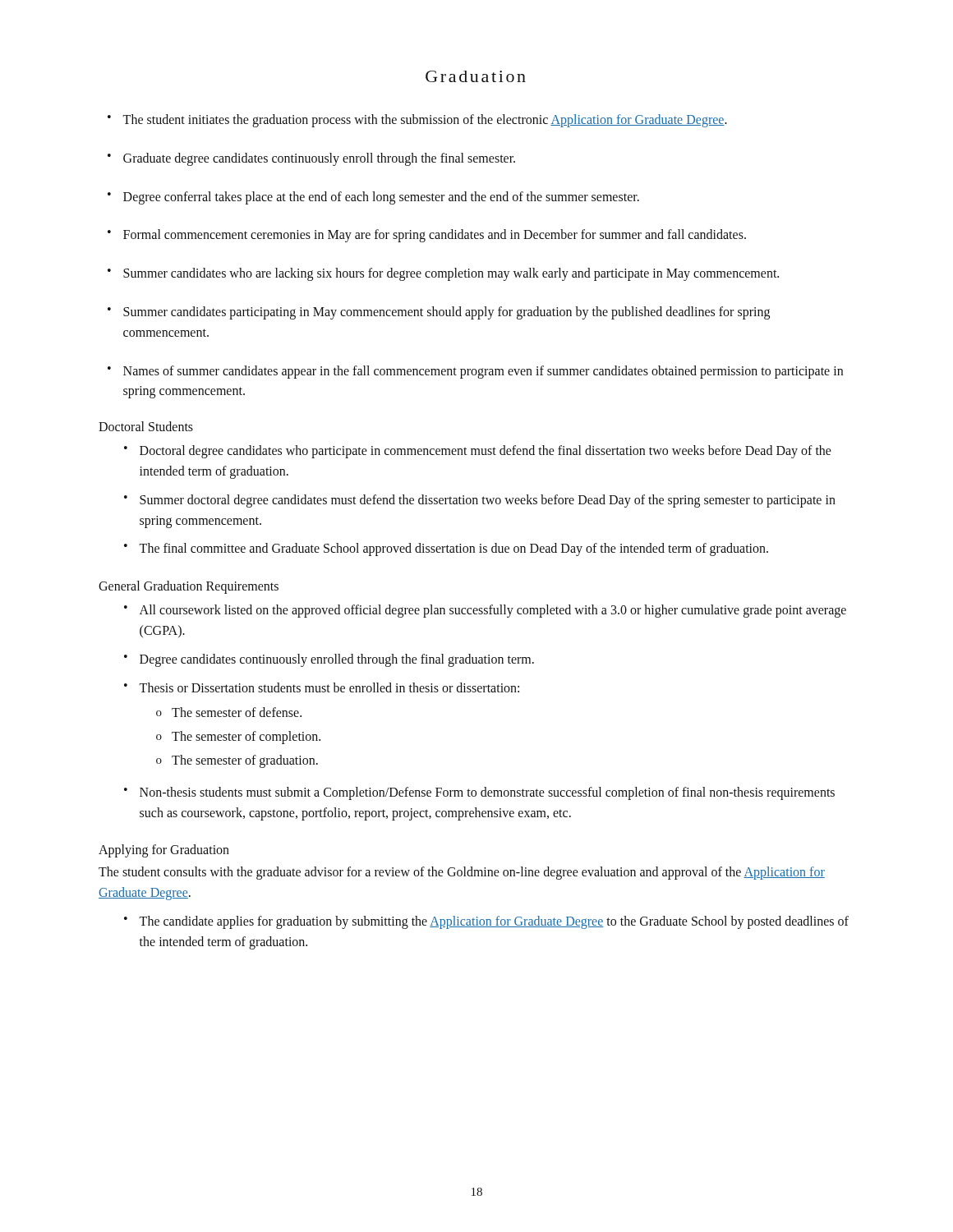Point to the block beginning "The final committee and Graduate School"

coord(476,549)
